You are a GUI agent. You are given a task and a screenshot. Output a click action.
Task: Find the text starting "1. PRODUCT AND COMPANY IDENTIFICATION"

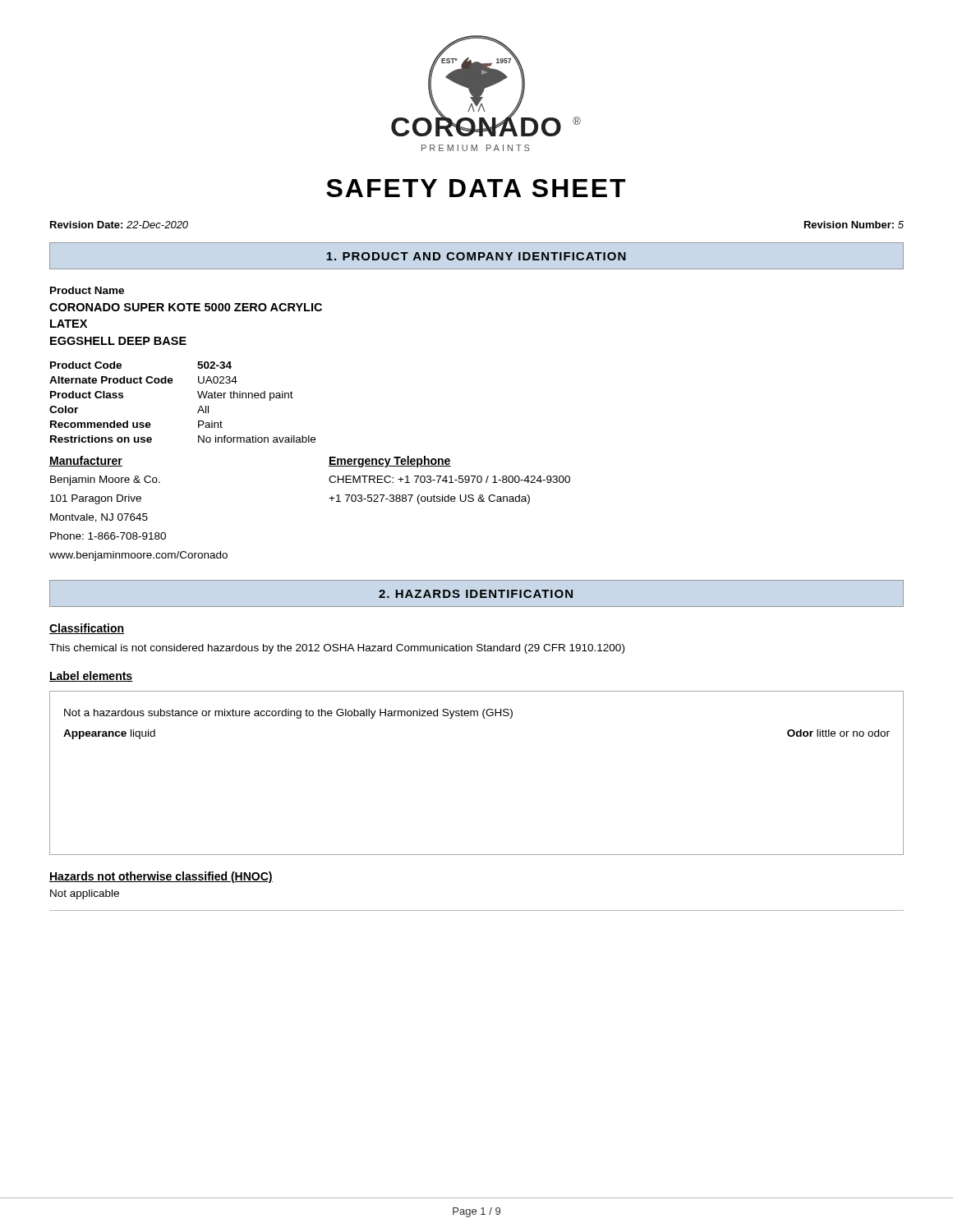pos(476,256)
